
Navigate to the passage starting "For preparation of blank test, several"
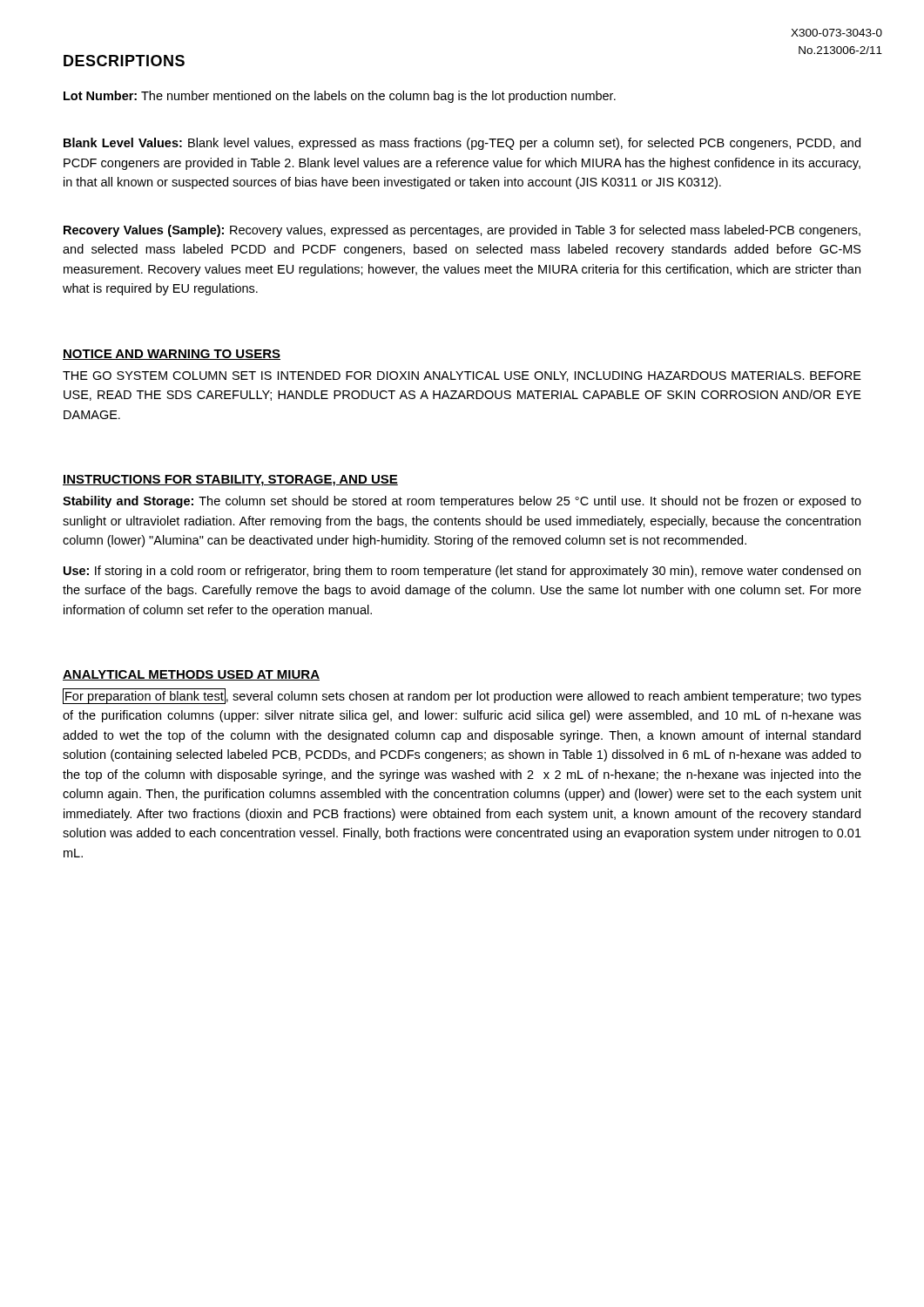click(x=462, y=774)
